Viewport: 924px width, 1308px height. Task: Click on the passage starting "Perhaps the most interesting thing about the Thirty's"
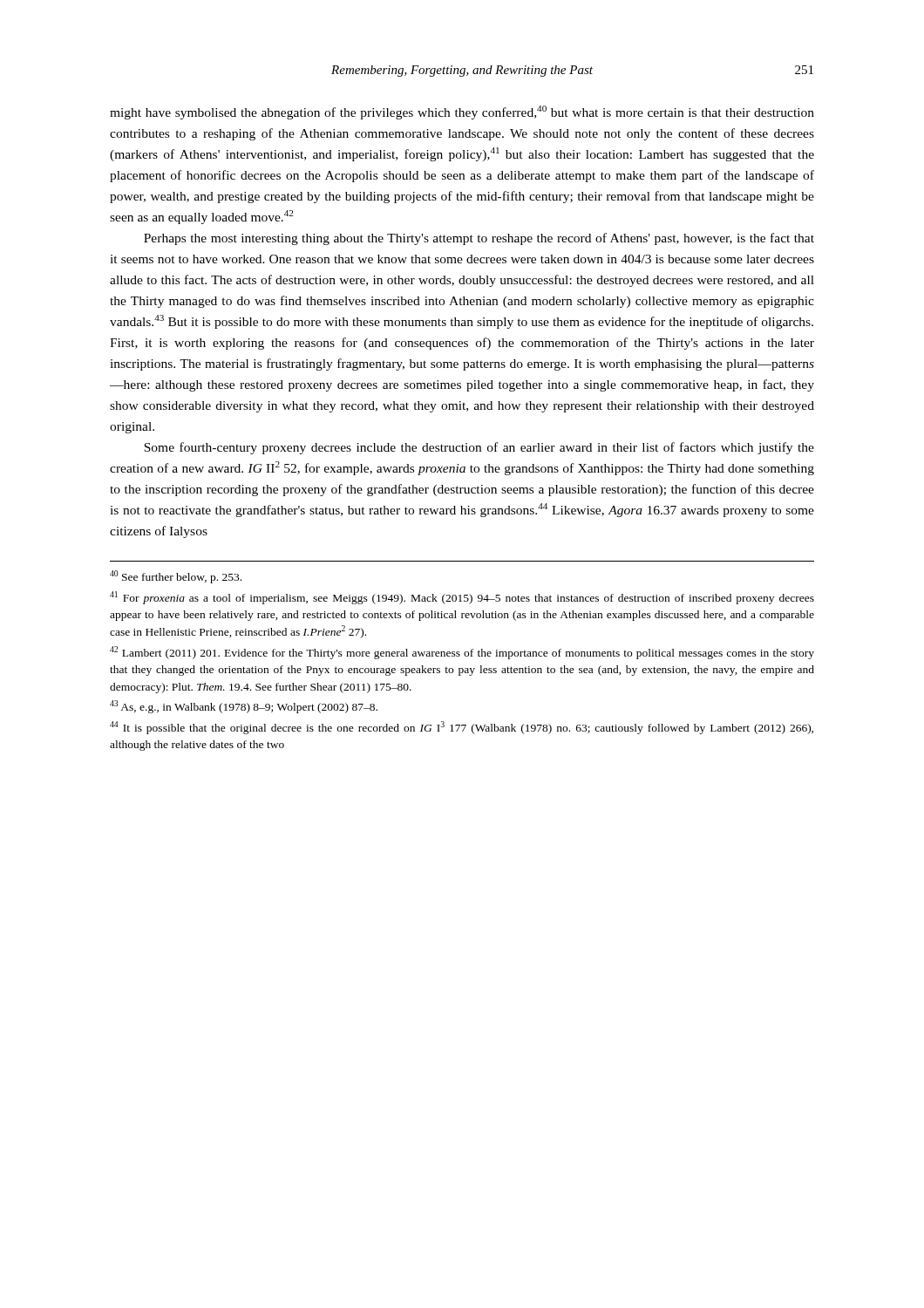[x=462, y=332]
